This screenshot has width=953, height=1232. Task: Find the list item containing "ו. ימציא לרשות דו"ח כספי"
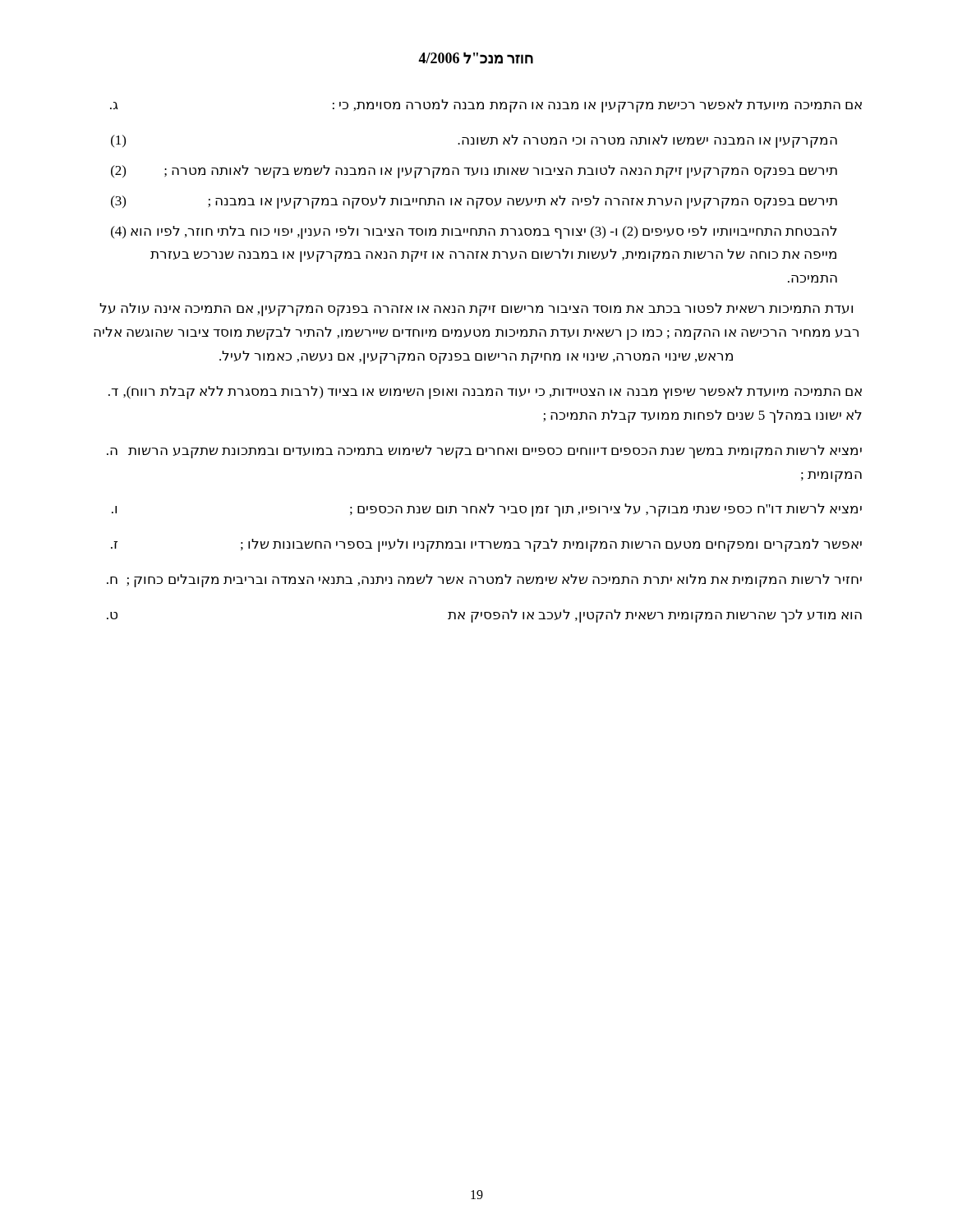coord(476,510)
